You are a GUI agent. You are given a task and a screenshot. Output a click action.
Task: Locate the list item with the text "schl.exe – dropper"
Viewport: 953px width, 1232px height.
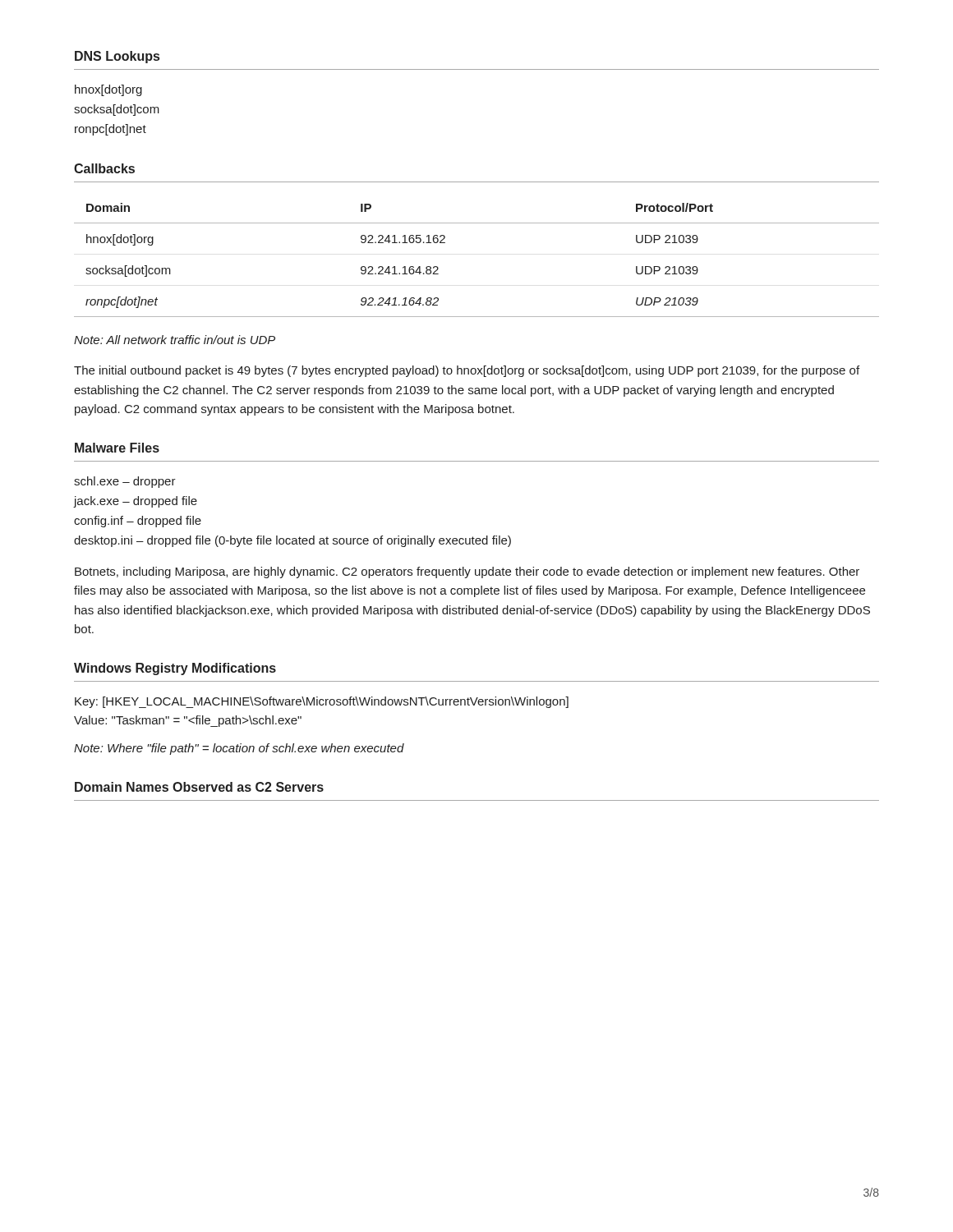coord(125,481)
